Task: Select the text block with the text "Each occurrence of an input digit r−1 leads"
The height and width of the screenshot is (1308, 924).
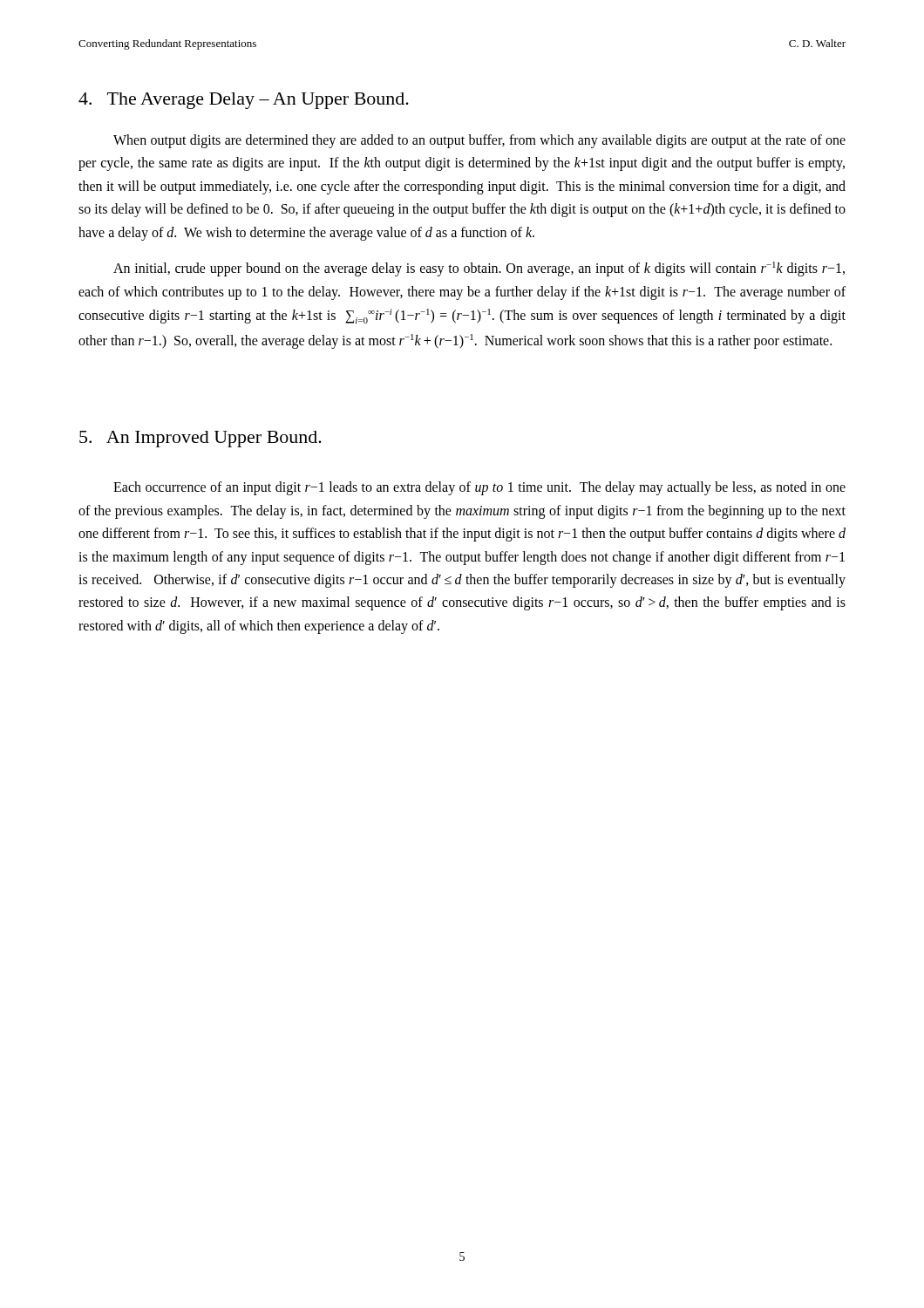Action: coord(462,556)
